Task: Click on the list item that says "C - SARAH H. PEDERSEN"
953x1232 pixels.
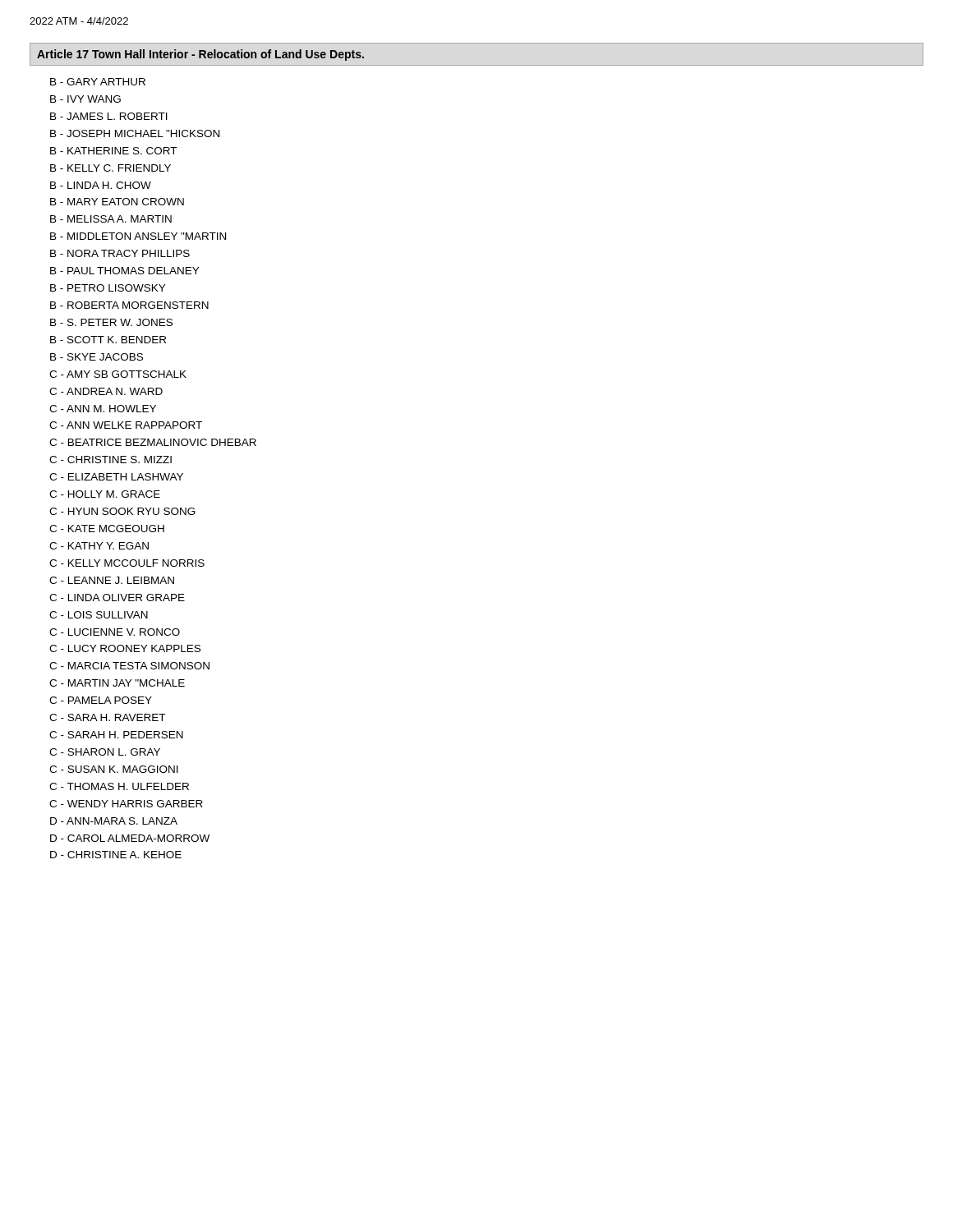Action: [116, 735]
